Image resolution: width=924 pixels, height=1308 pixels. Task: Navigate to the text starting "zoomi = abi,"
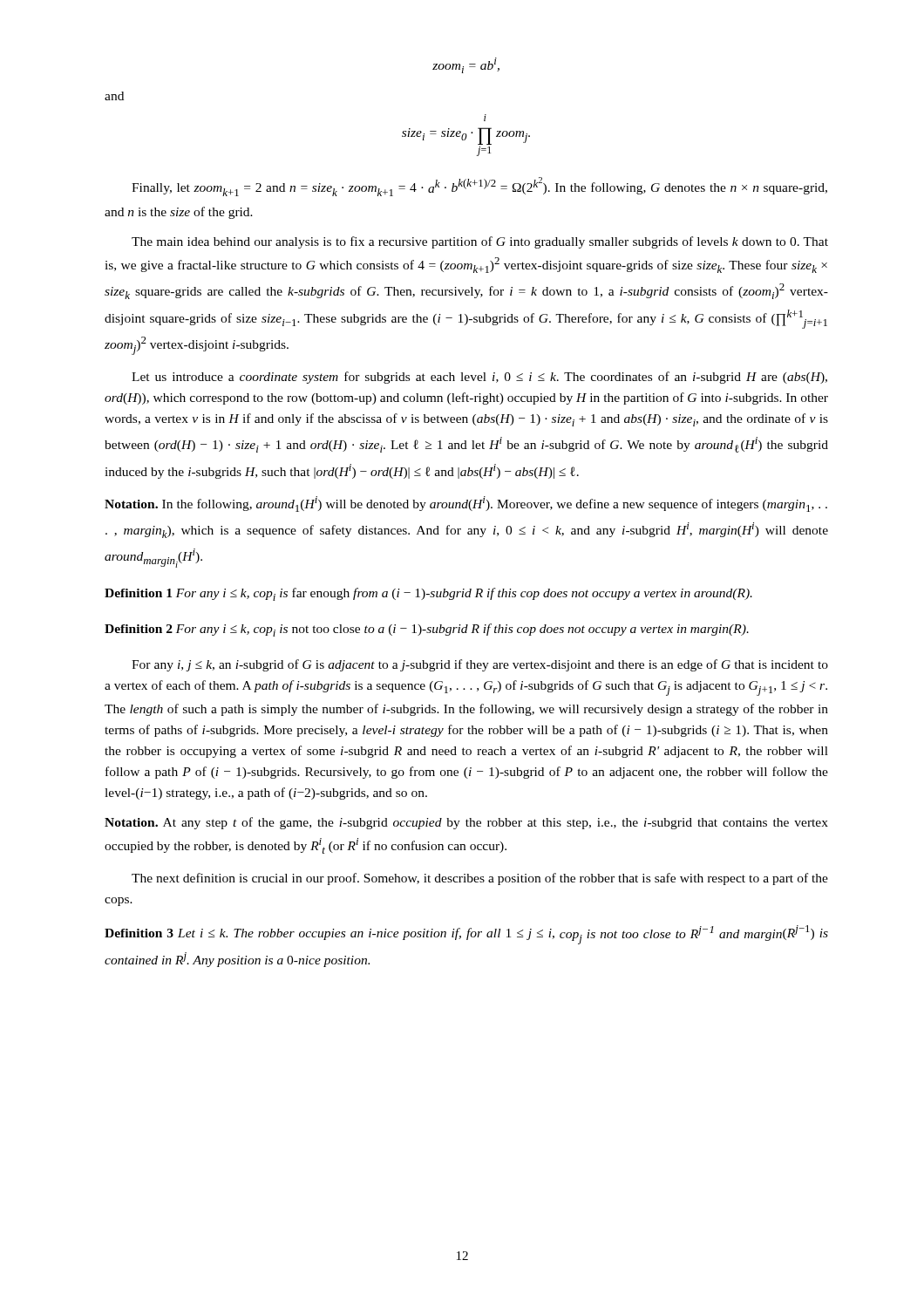pyautogui.click(x=466, y=65)
